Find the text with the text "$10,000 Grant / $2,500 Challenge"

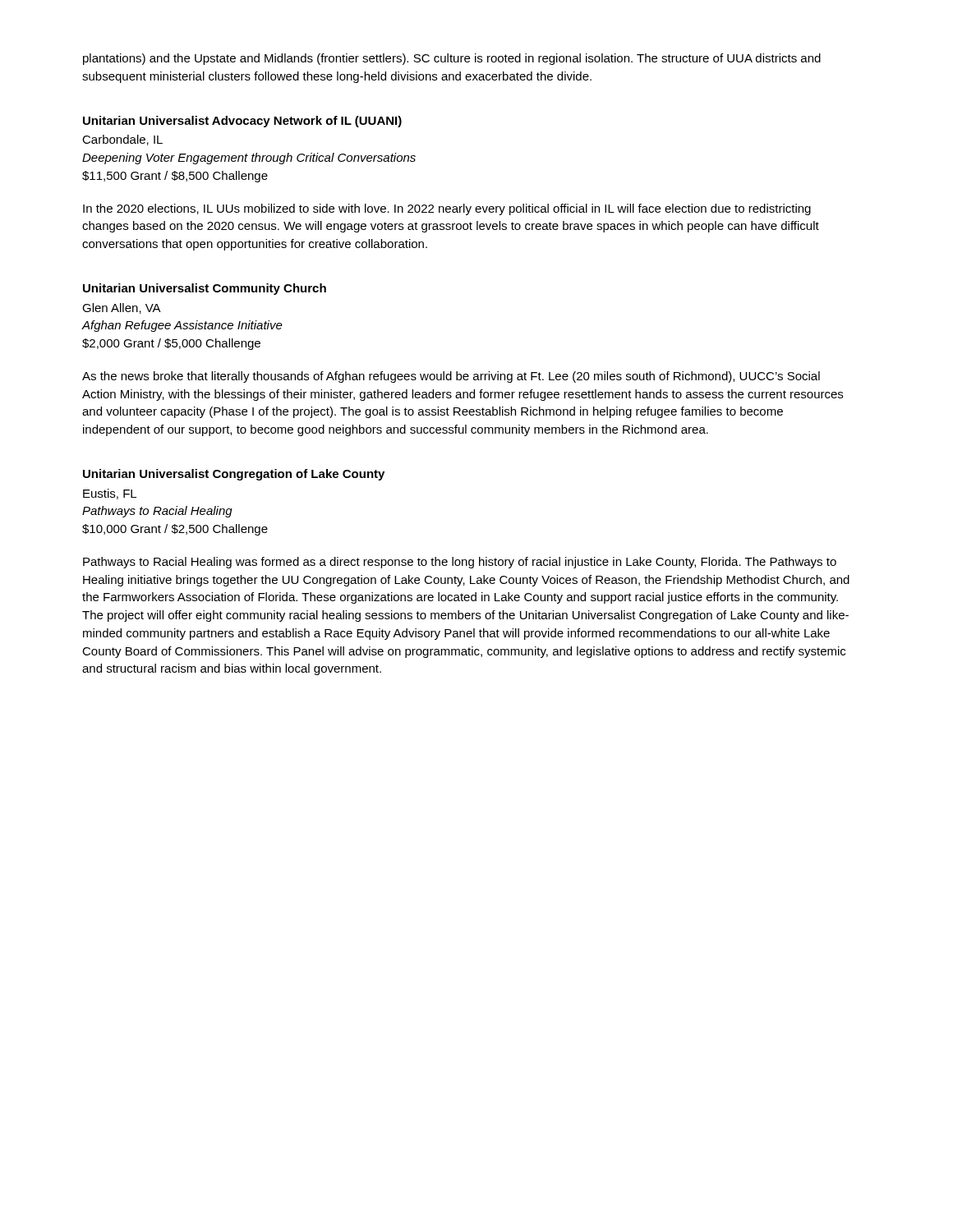click(175, 529)
